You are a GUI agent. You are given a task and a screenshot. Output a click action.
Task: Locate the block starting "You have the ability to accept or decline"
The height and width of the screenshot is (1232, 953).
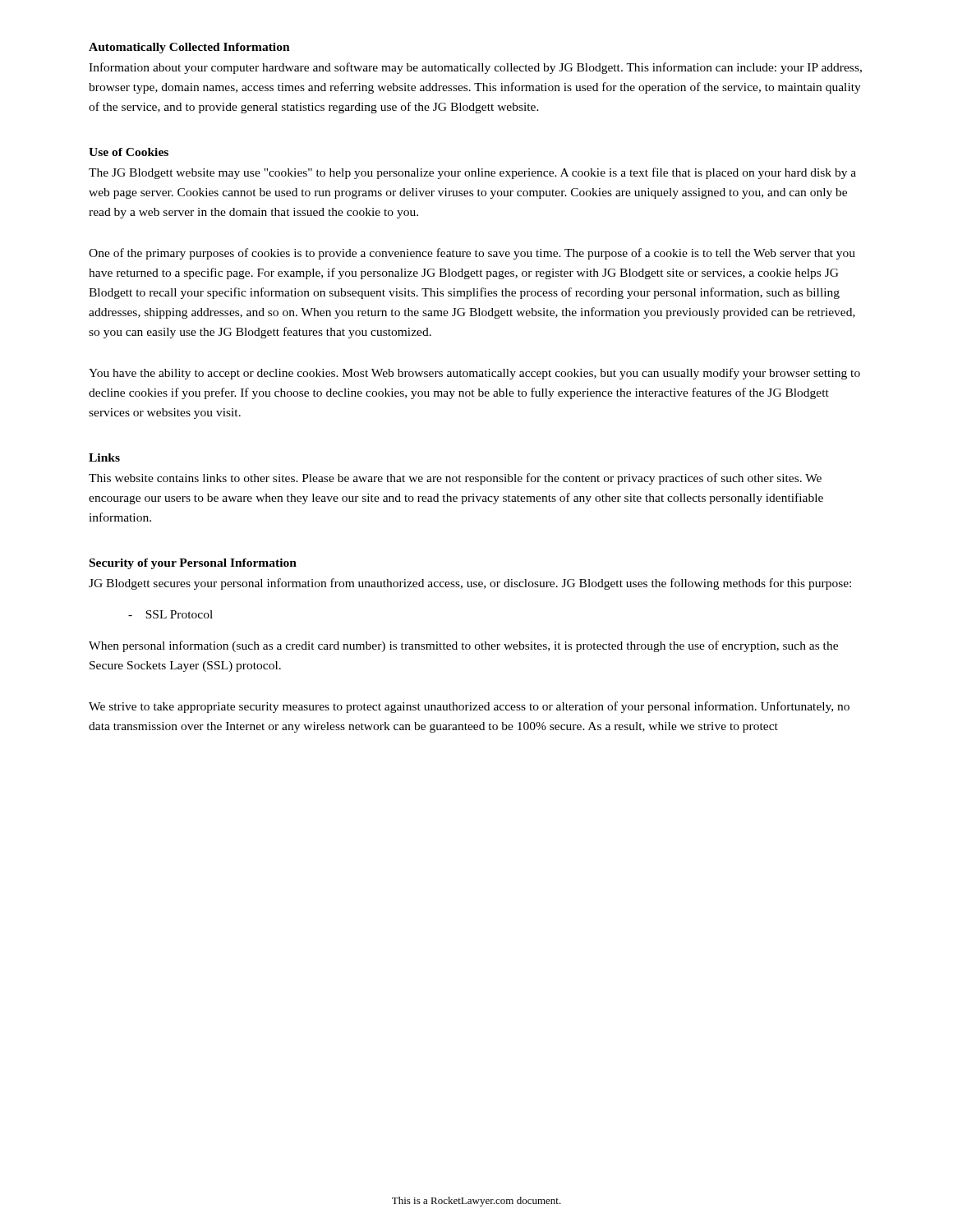click(x=476, y=393)
